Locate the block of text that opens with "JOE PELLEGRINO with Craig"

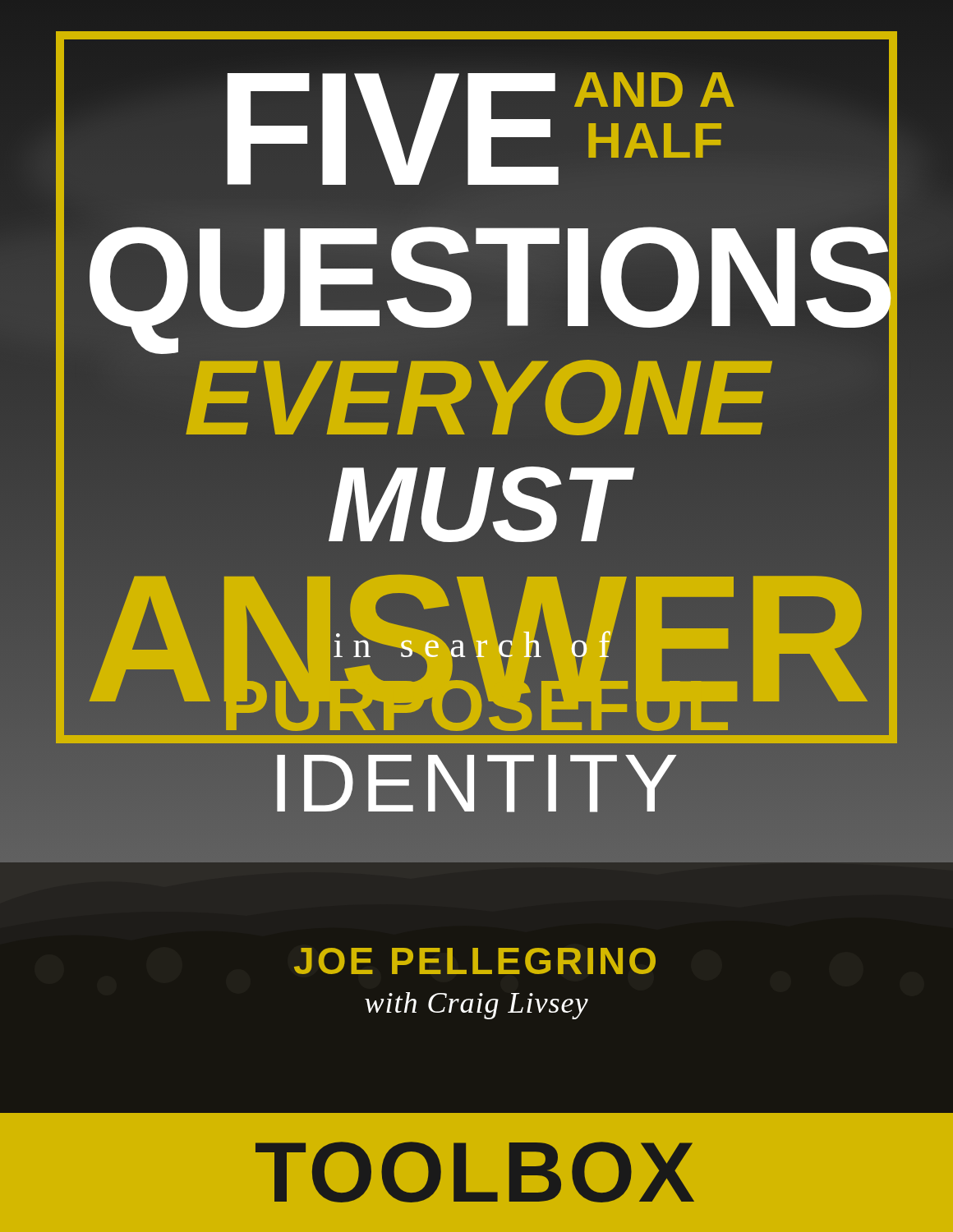476,980
